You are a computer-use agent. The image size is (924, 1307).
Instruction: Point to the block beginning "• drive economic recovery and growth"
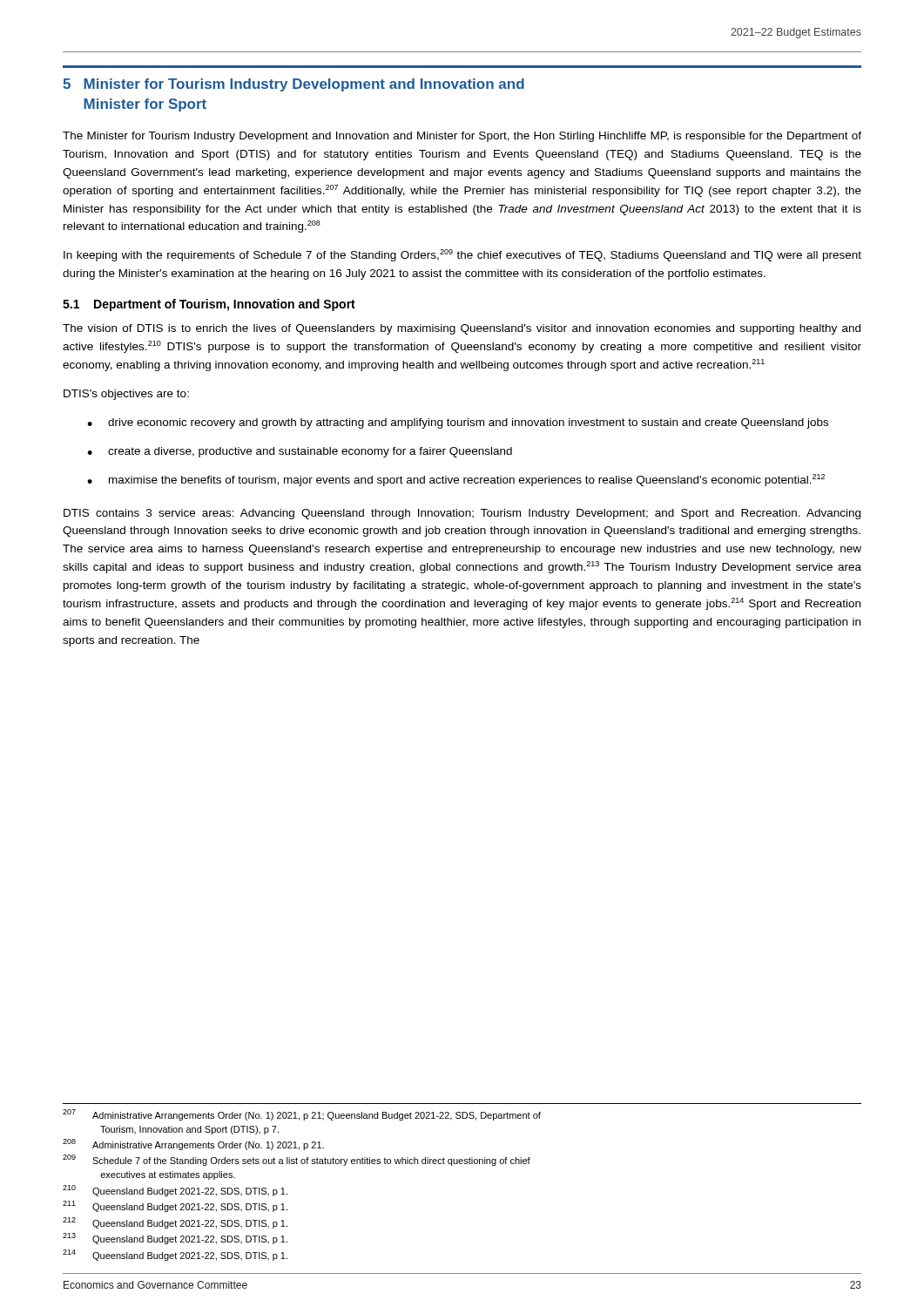(474, 425)
